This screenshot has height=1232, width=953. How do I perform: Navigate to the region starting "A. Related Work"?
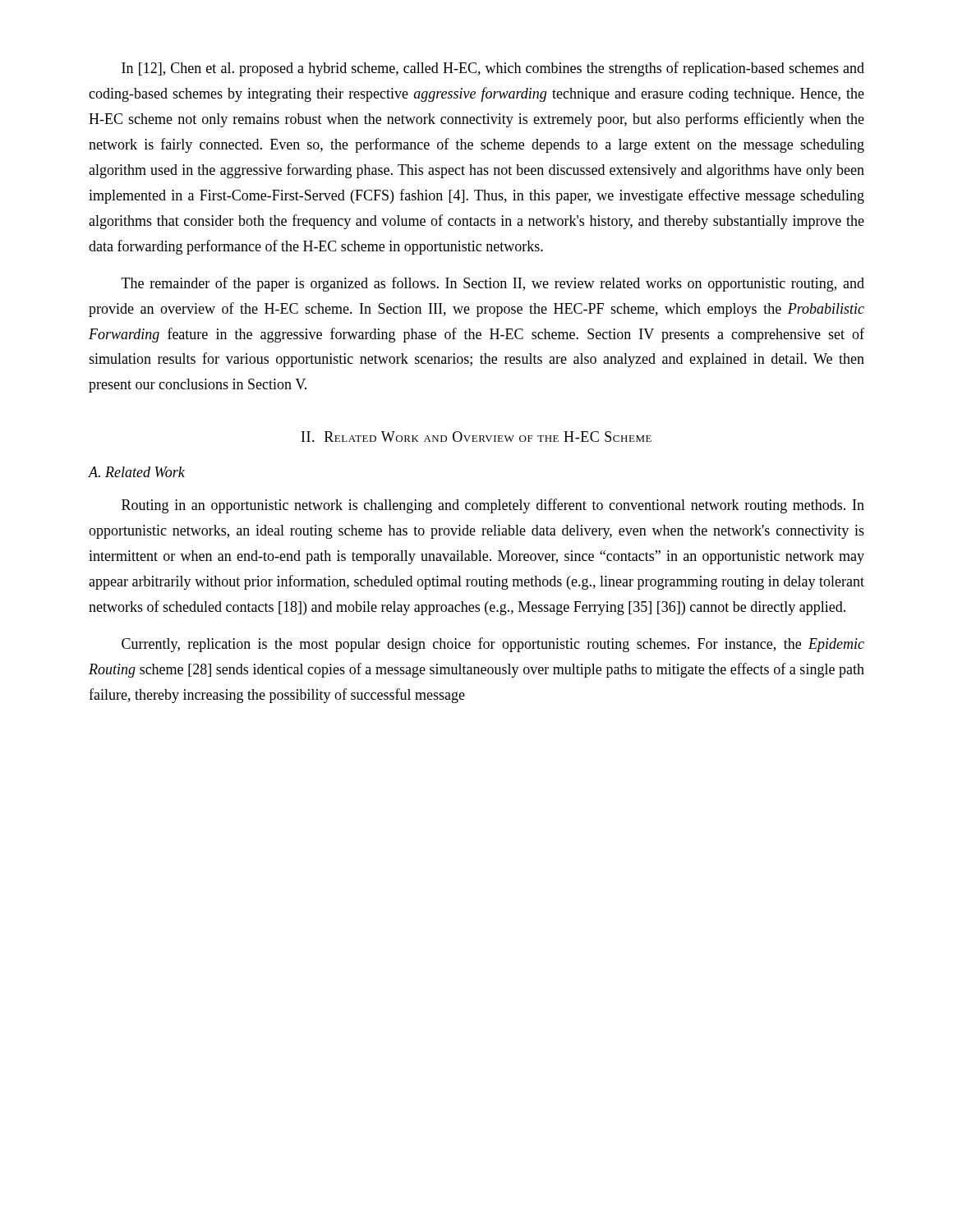136,472
